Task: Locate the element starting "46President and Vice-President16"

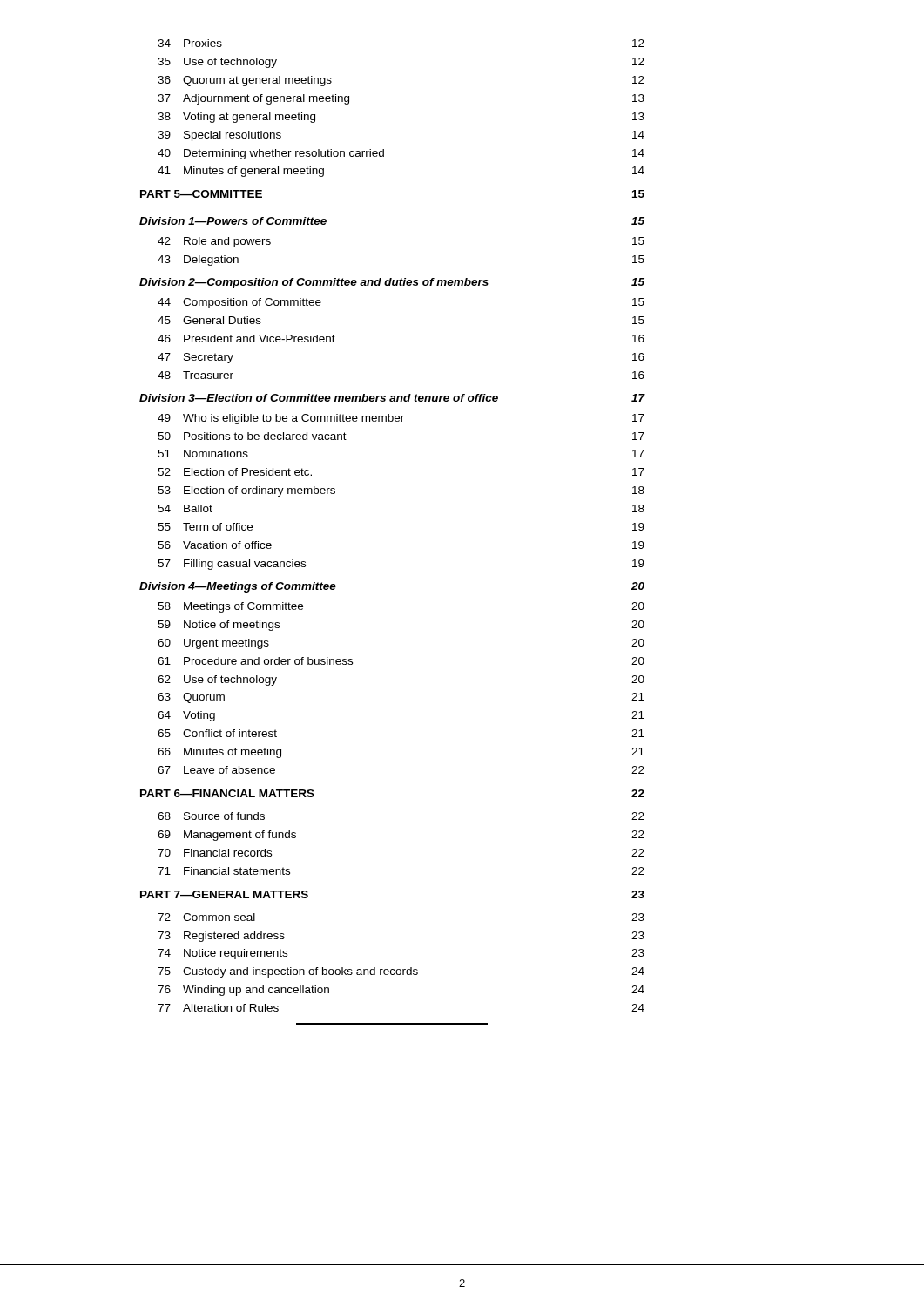Action: (263, 339)
